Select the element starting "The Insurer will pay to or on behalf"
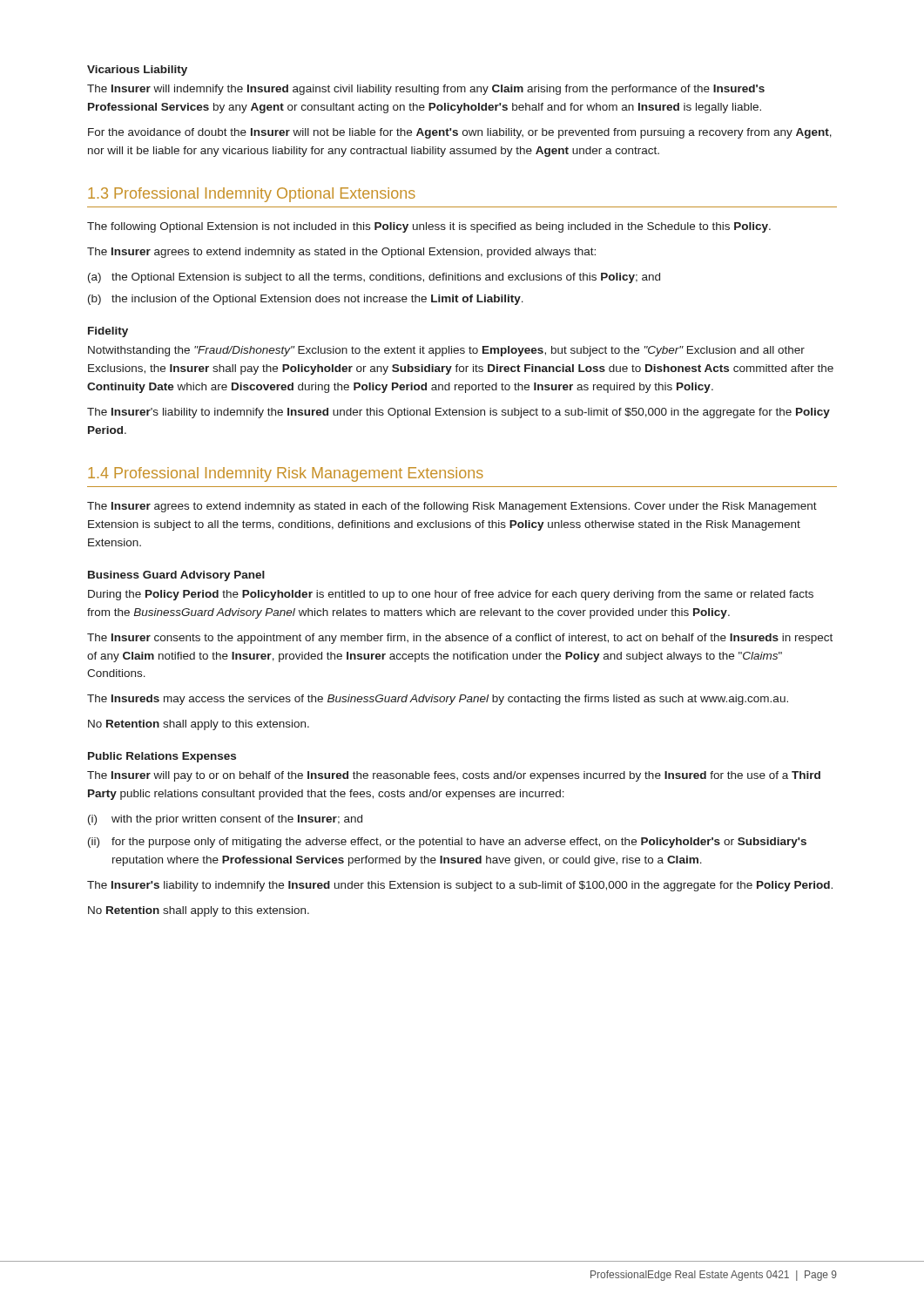The image size is (924, 1307). [454, 784]
